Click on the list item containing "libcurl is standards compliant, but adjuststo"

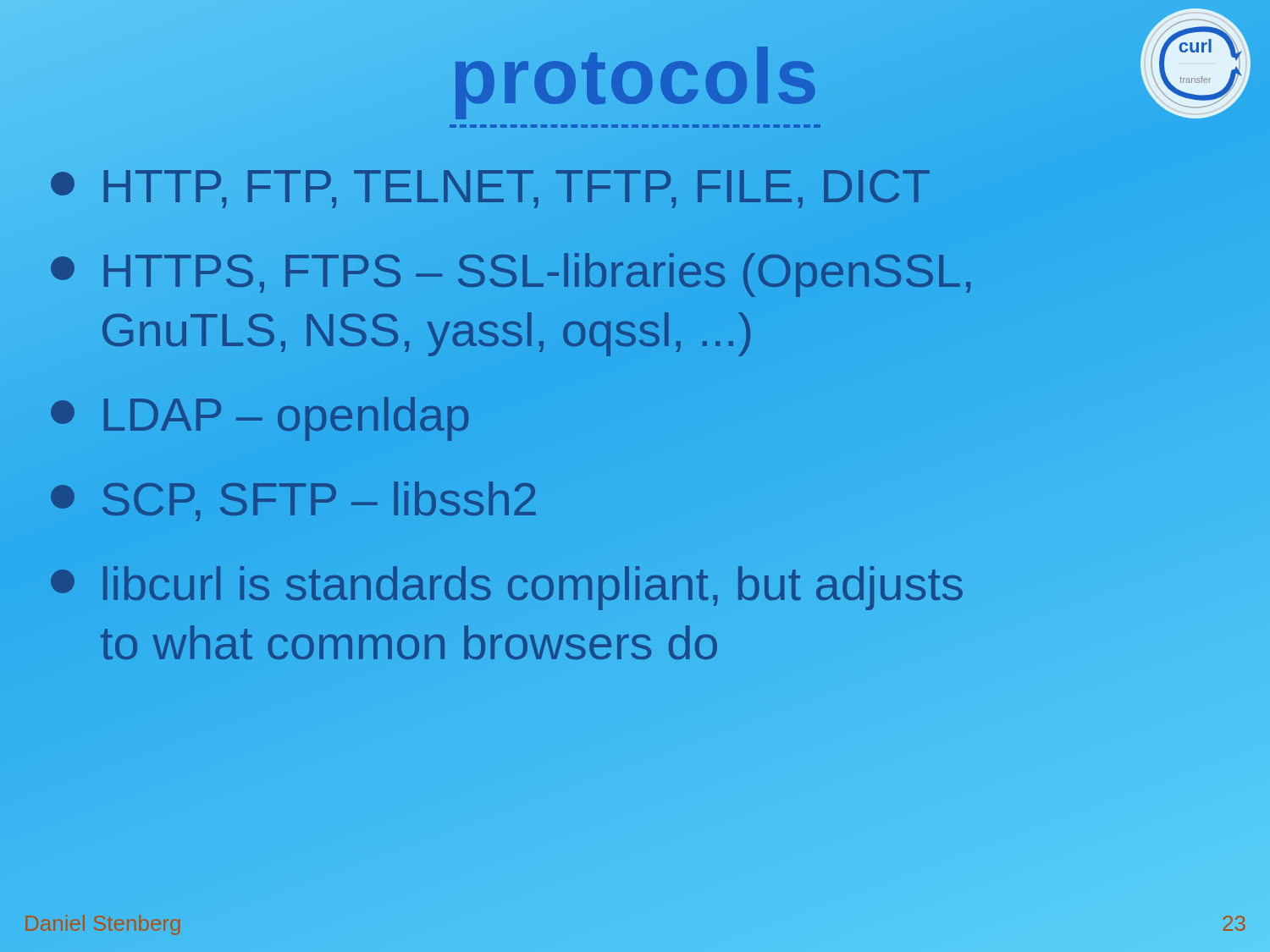point(635,614)
